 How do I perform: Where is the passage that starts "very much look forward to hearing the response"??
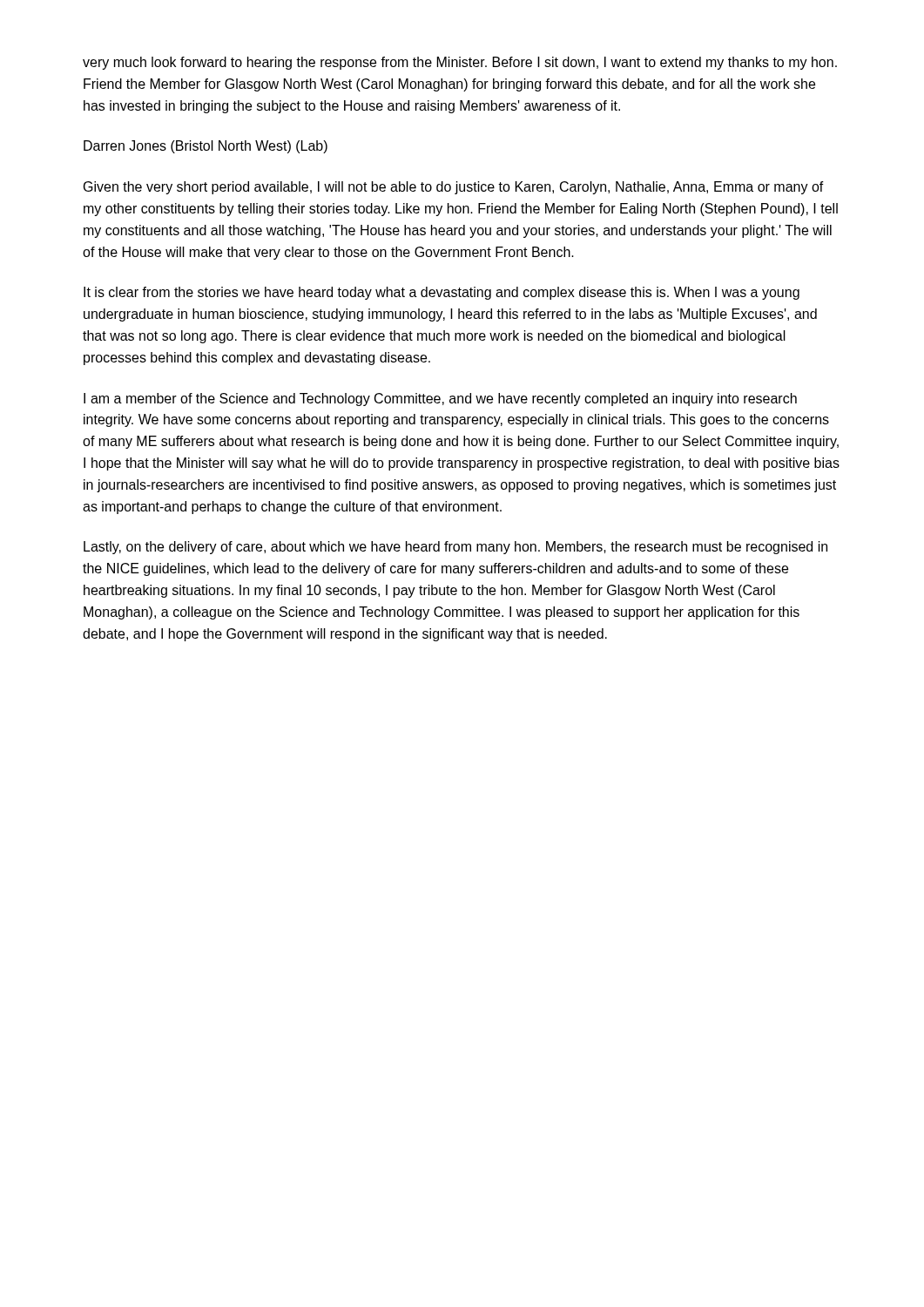pyautogui.click(x=460, y=84)
